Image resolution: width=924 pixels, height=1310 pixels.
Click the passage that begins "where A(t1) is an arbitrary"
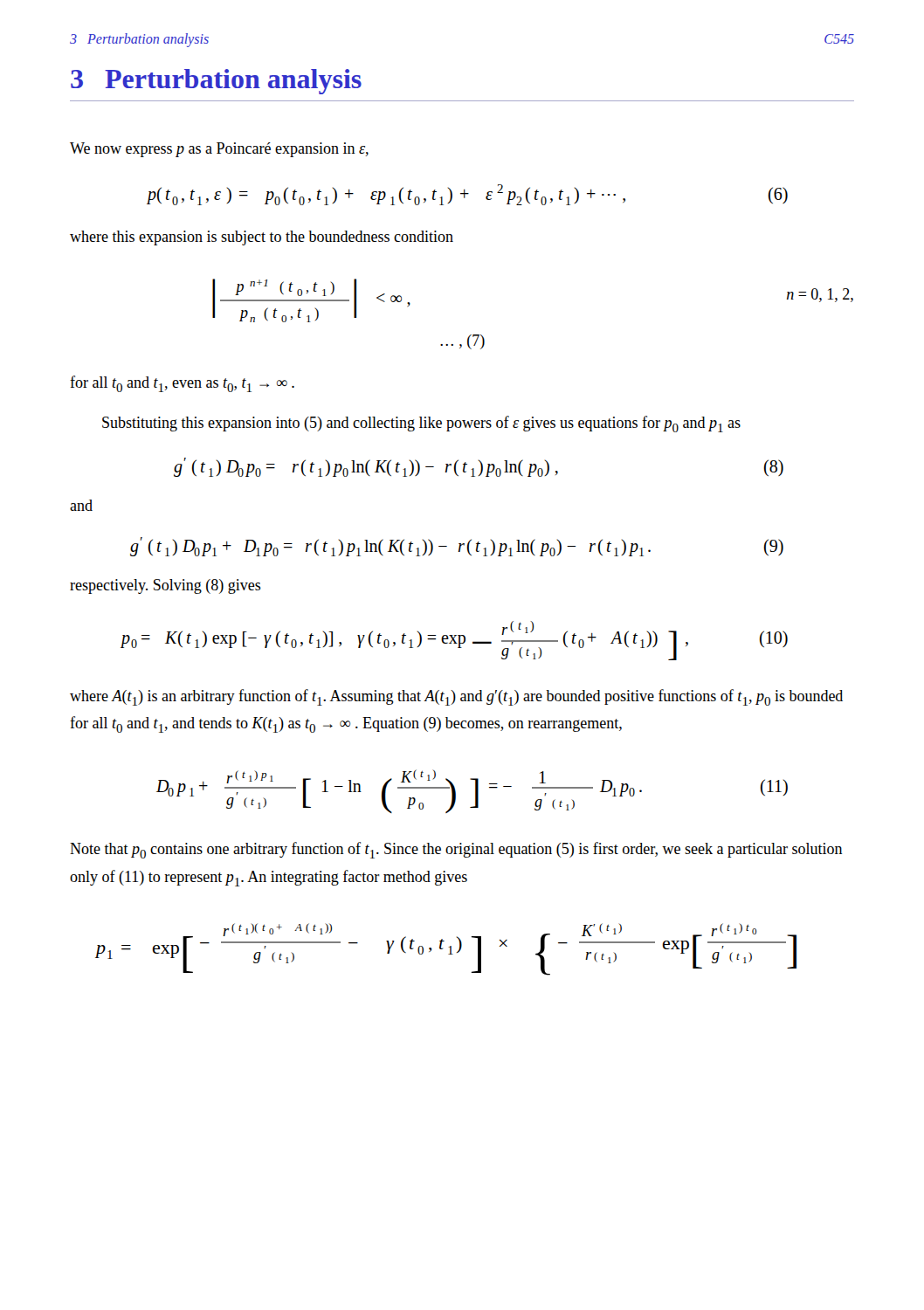coord(457,711)
